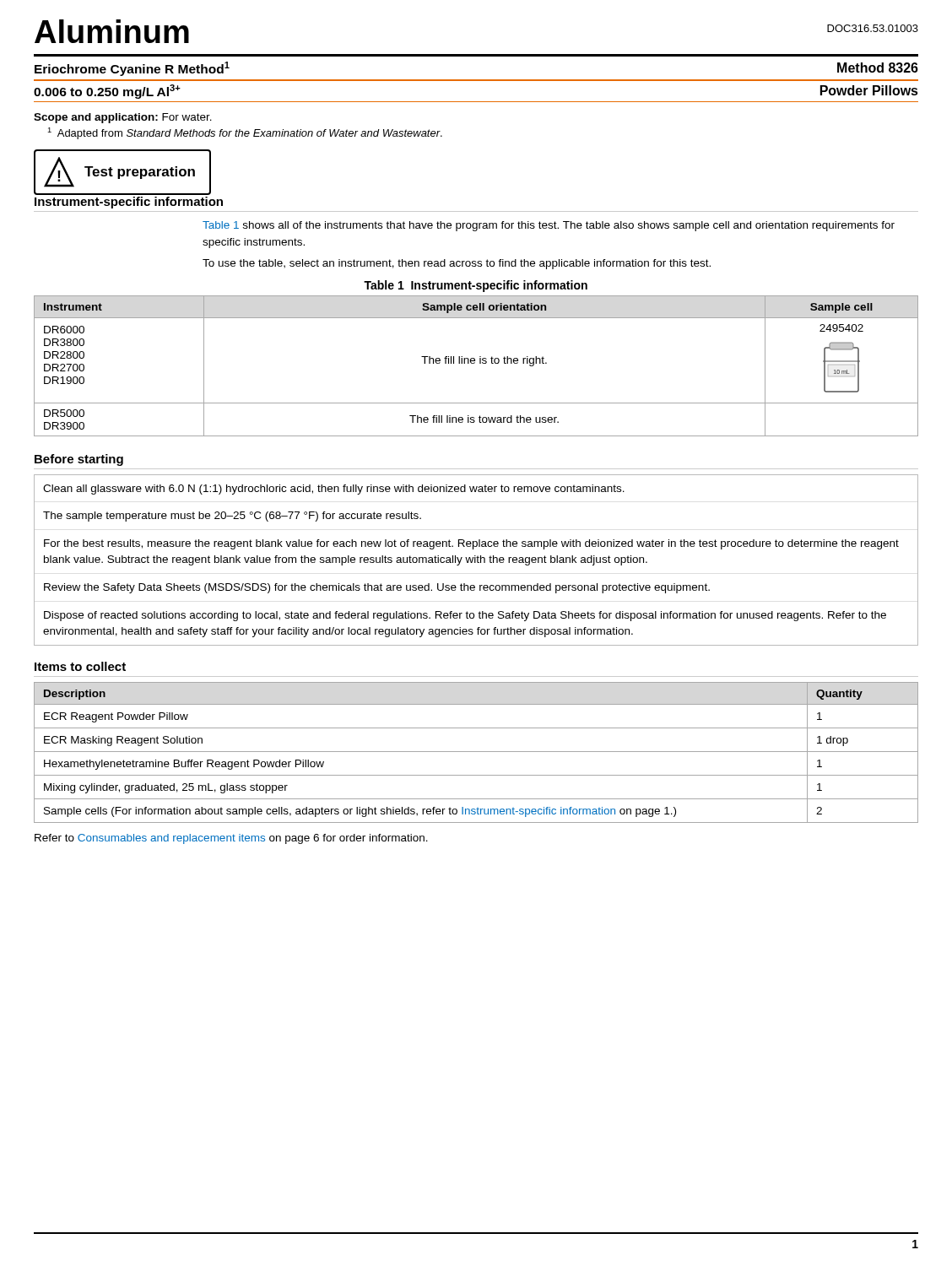Locate the table with the text "Sample cell"

pos(476,366)
